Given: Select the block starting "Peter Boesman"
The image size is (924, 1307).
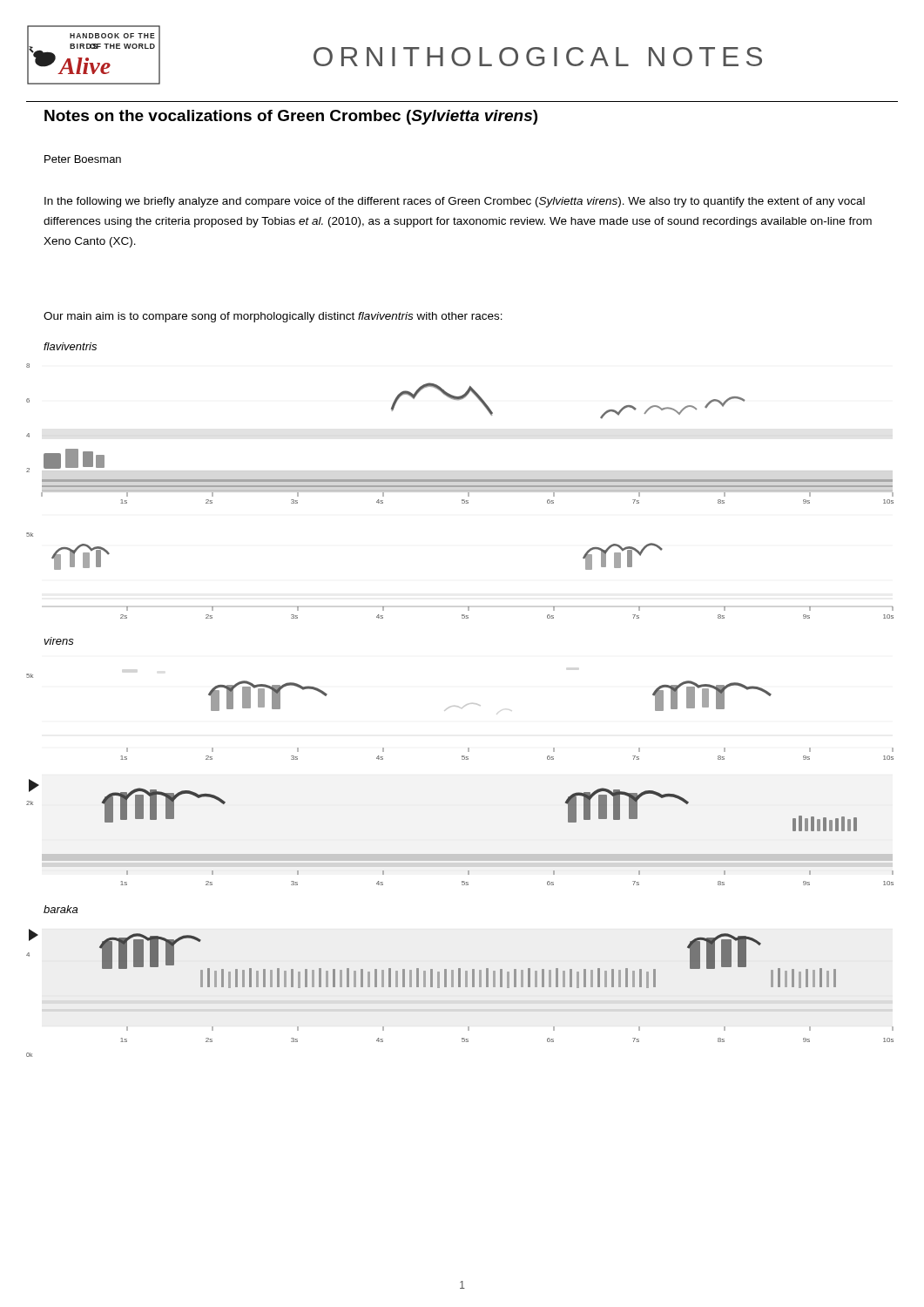Looking at the screenshot, I should (83, 159).
